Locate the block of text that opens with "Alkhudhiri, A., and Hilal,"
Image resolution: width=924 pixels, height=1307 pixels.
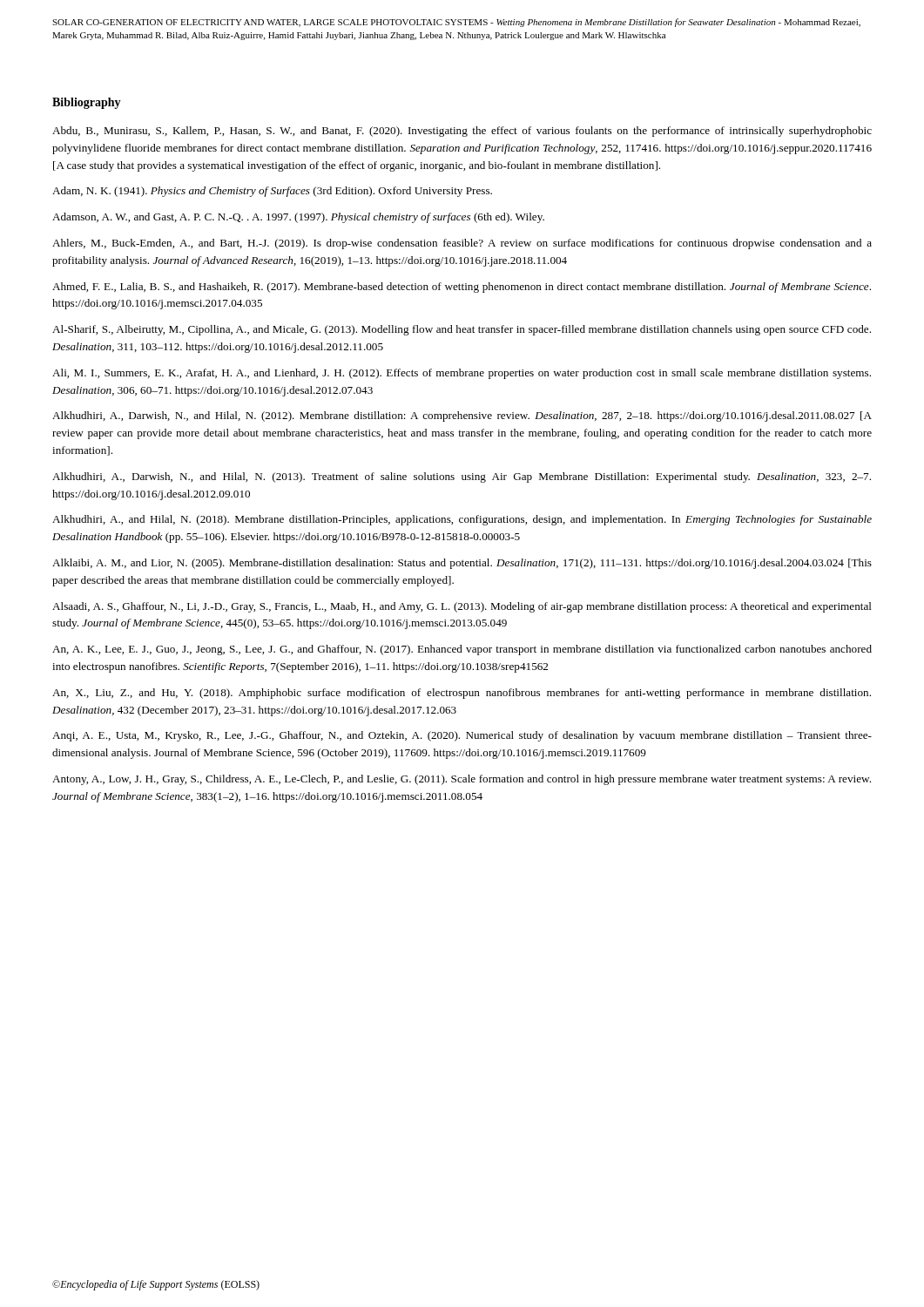(x=462, y=528)
